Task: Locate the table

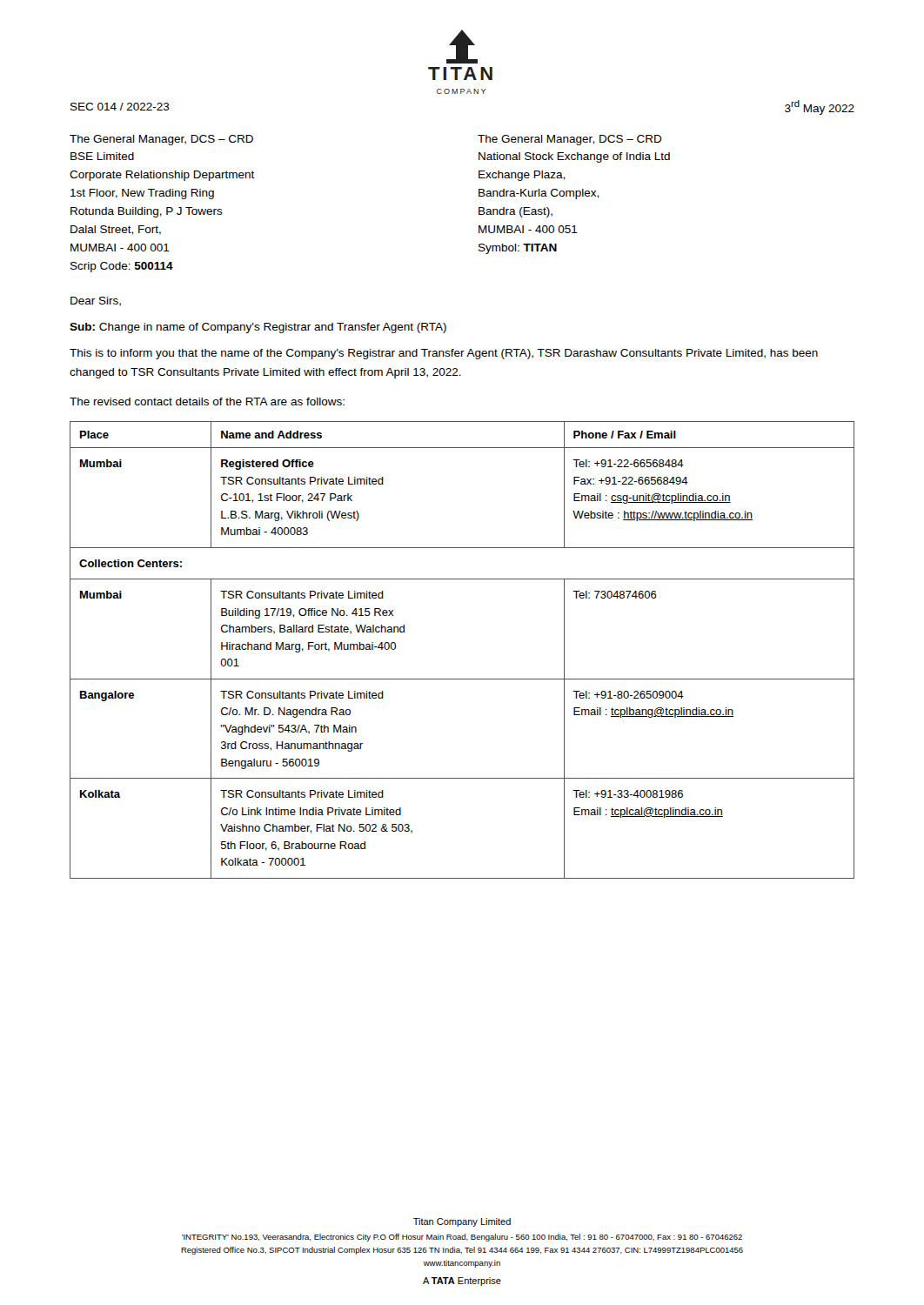Action: 462,650
